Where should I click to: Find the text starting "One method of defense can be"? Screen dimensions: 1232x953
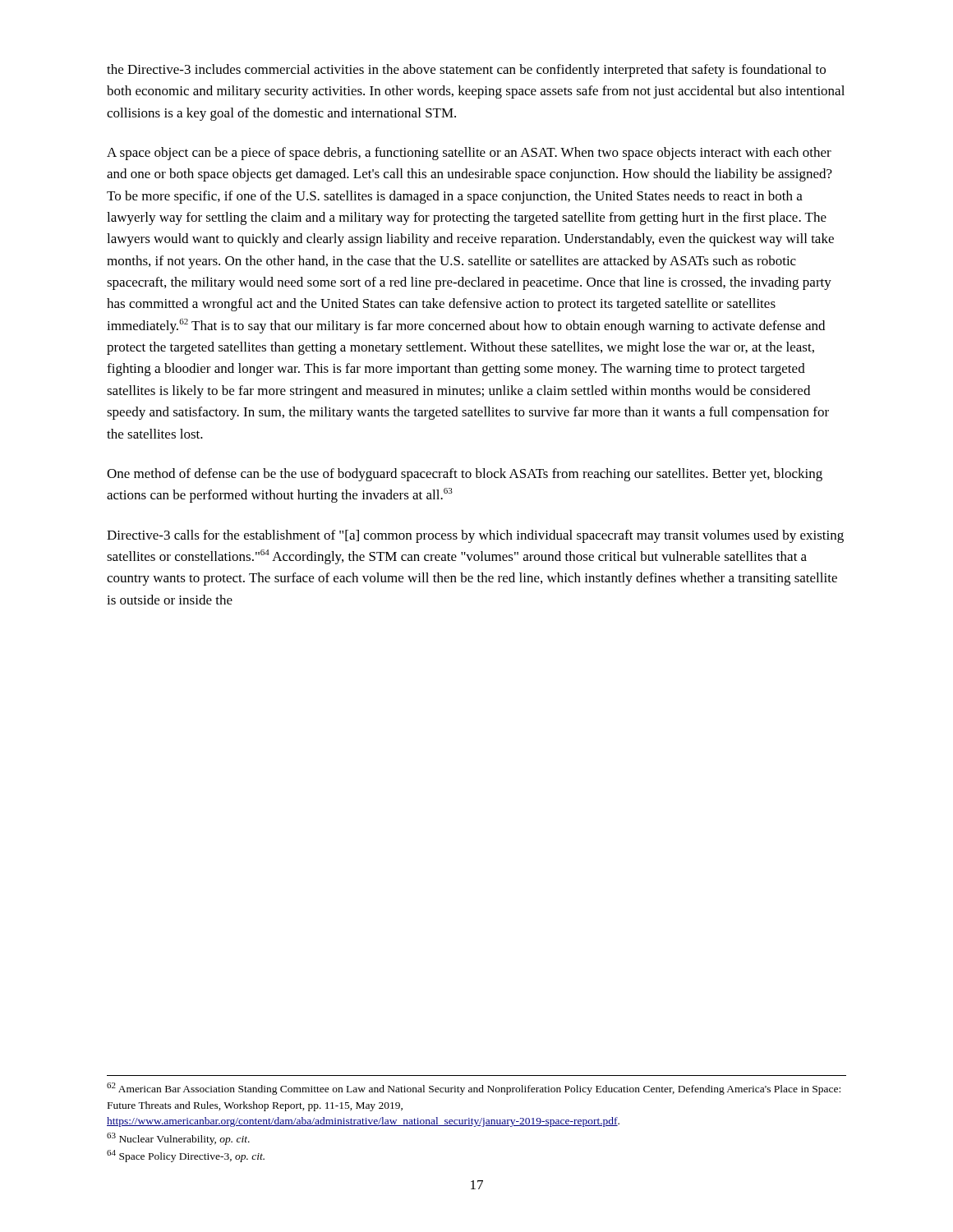pos(465,484)
